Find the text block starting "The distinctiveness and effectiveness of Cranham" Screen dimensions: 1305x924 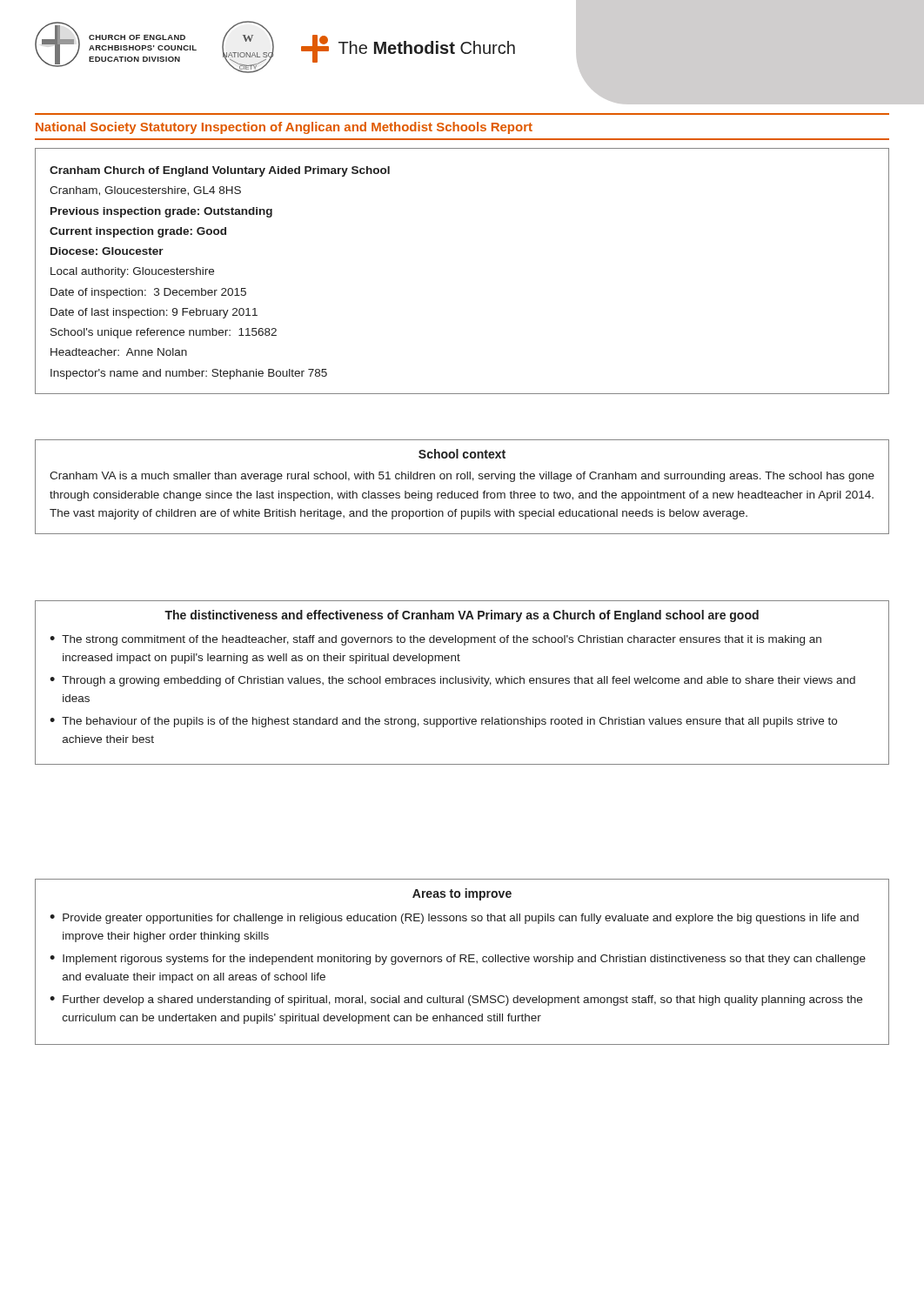coord(462,615)
